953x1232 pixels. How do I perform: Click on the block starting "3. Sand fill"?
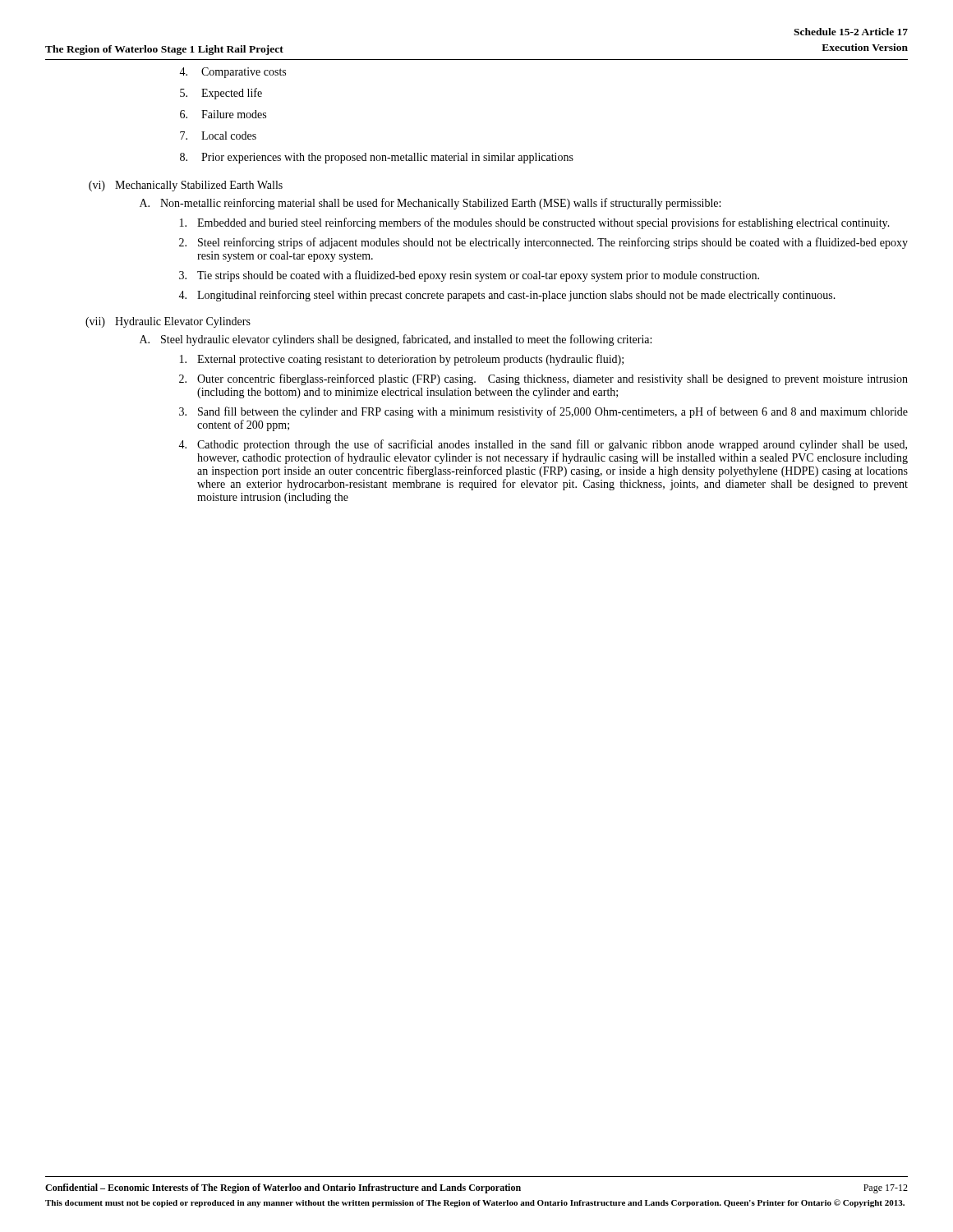(534, 419)
